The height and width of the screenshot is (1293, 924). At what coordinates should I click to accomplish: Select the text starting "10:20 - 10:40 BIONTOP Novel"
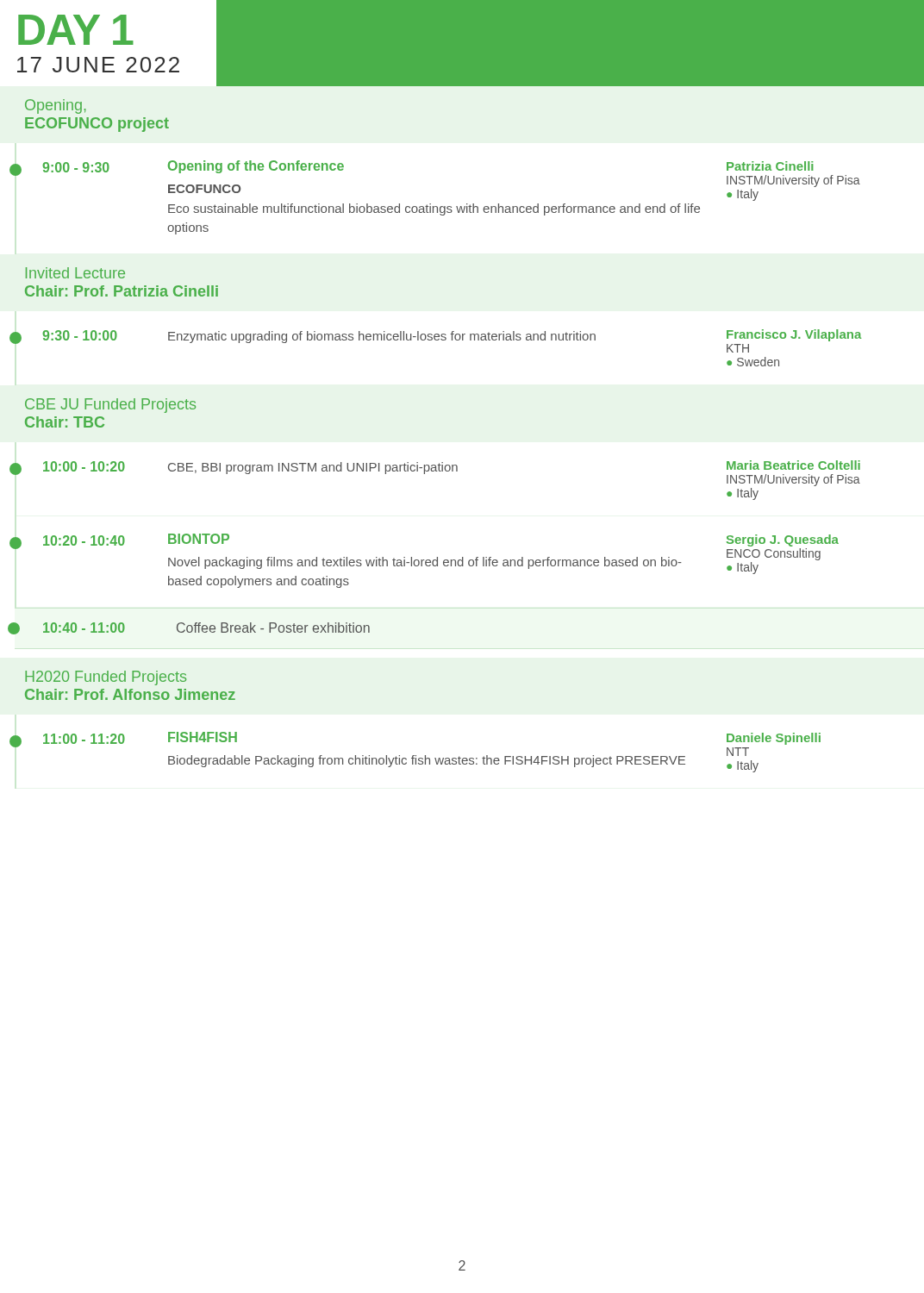[x=470, y=561]
